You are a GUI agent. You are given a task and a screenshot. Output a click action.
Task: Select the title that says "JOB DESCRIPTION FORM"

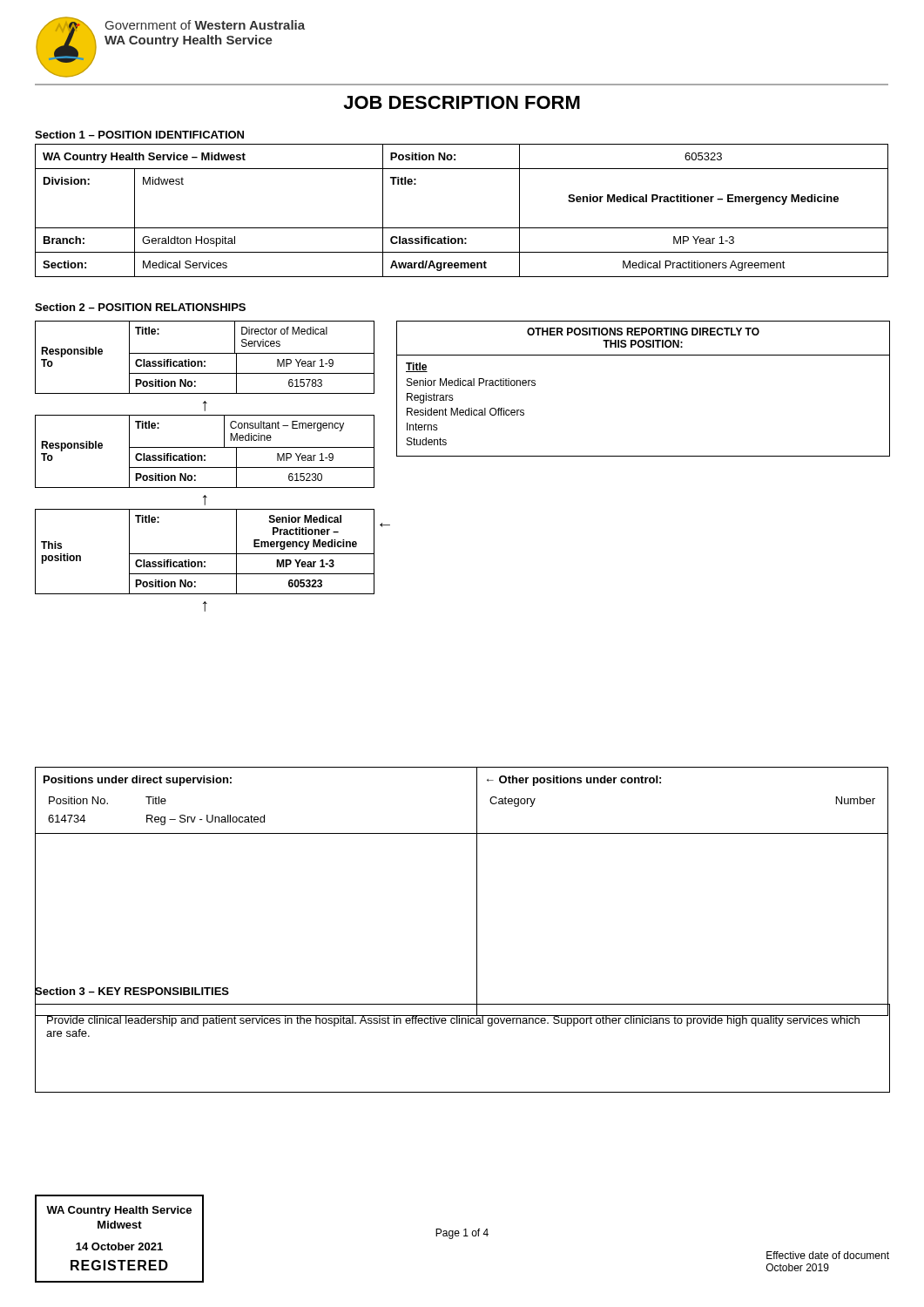tap(462, 102)
